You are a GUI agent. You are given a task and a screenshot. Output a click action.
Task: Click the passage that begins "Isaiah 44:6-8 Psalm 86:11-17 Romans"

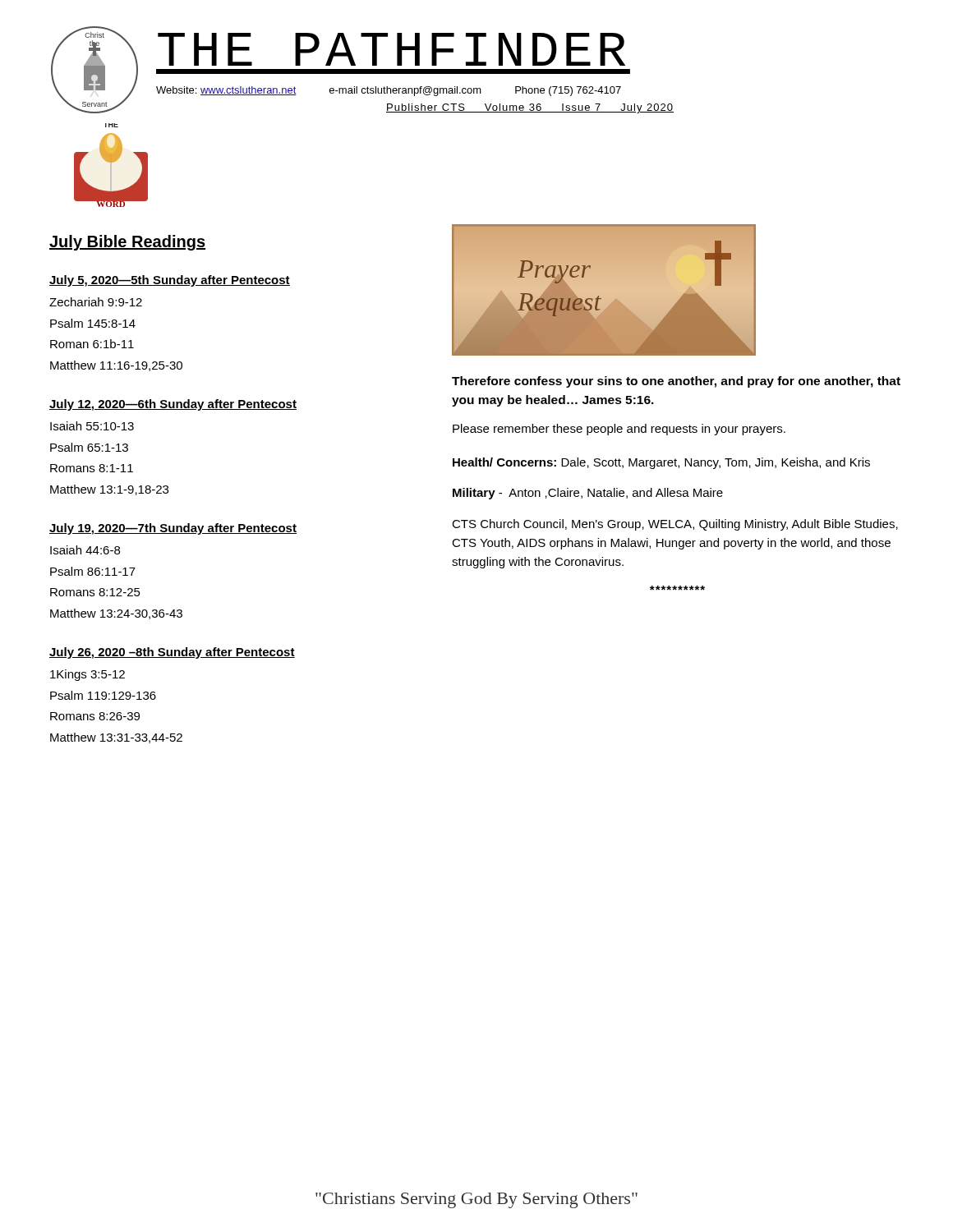(x=116, y=581)
